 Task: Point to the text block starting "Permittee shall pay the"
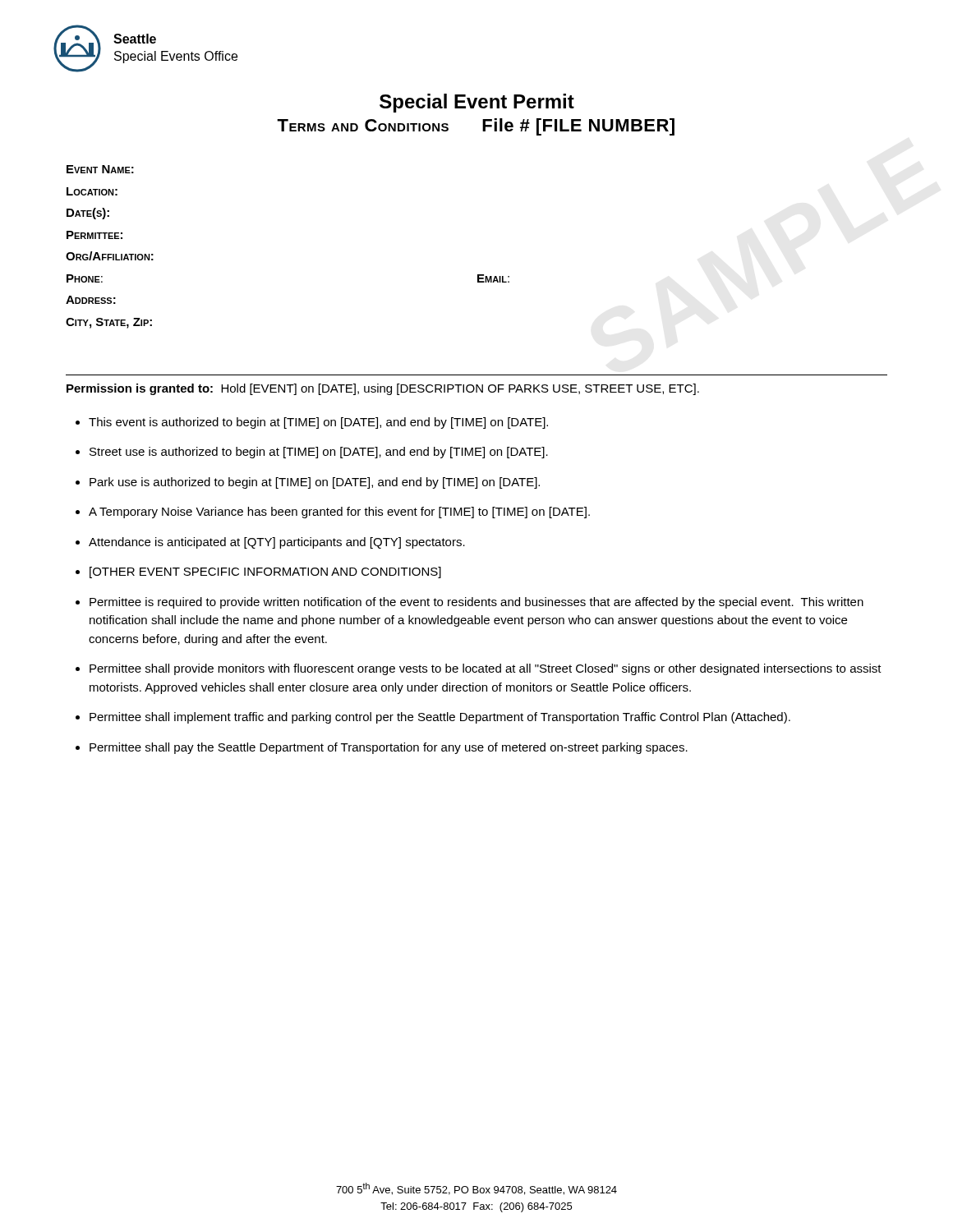point(388,747)
